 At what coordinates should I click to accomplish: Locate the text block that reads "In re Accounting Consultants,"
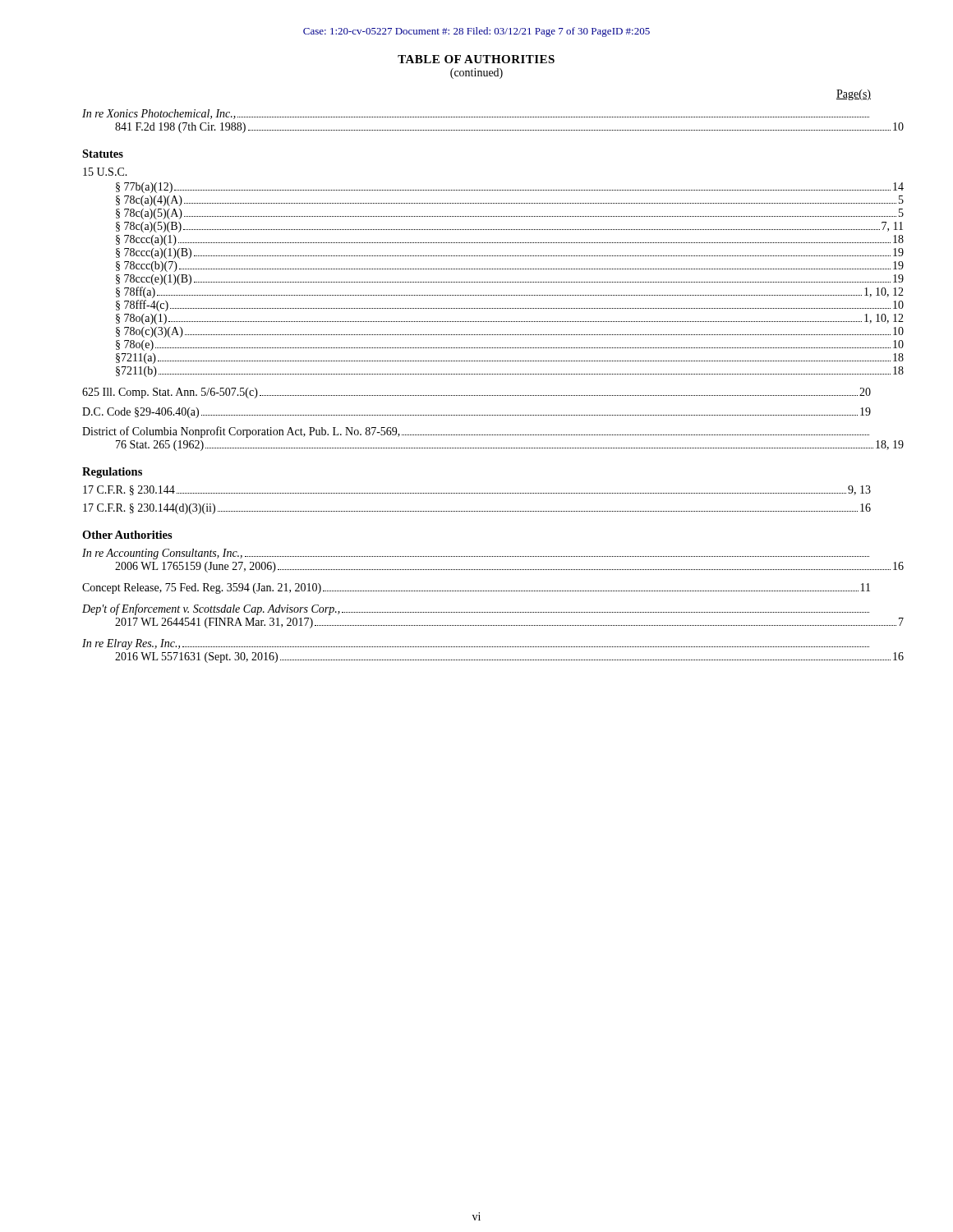pos(476,560)
